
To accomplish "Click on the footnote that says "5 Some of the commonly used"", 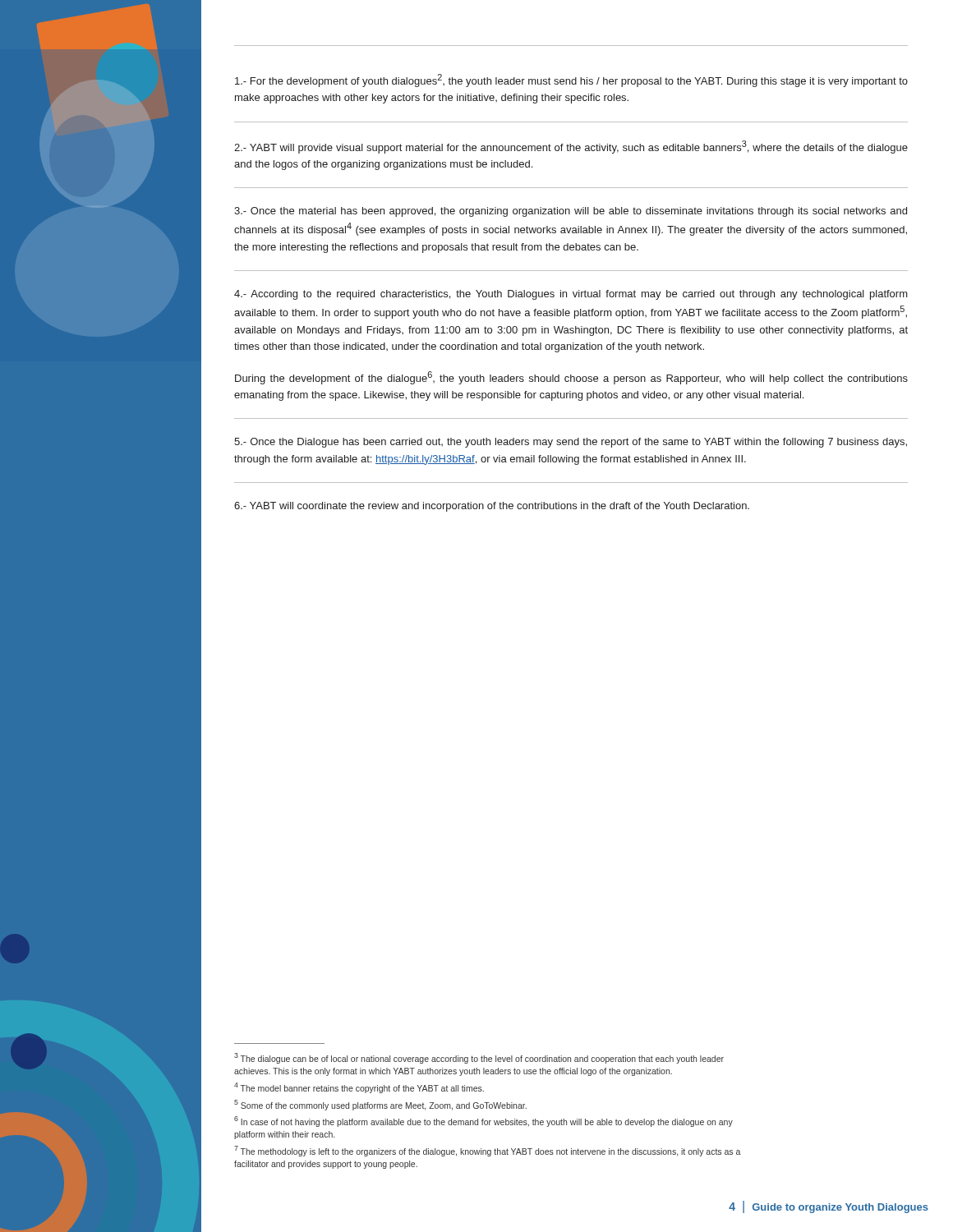I will tap(381, 1104).
